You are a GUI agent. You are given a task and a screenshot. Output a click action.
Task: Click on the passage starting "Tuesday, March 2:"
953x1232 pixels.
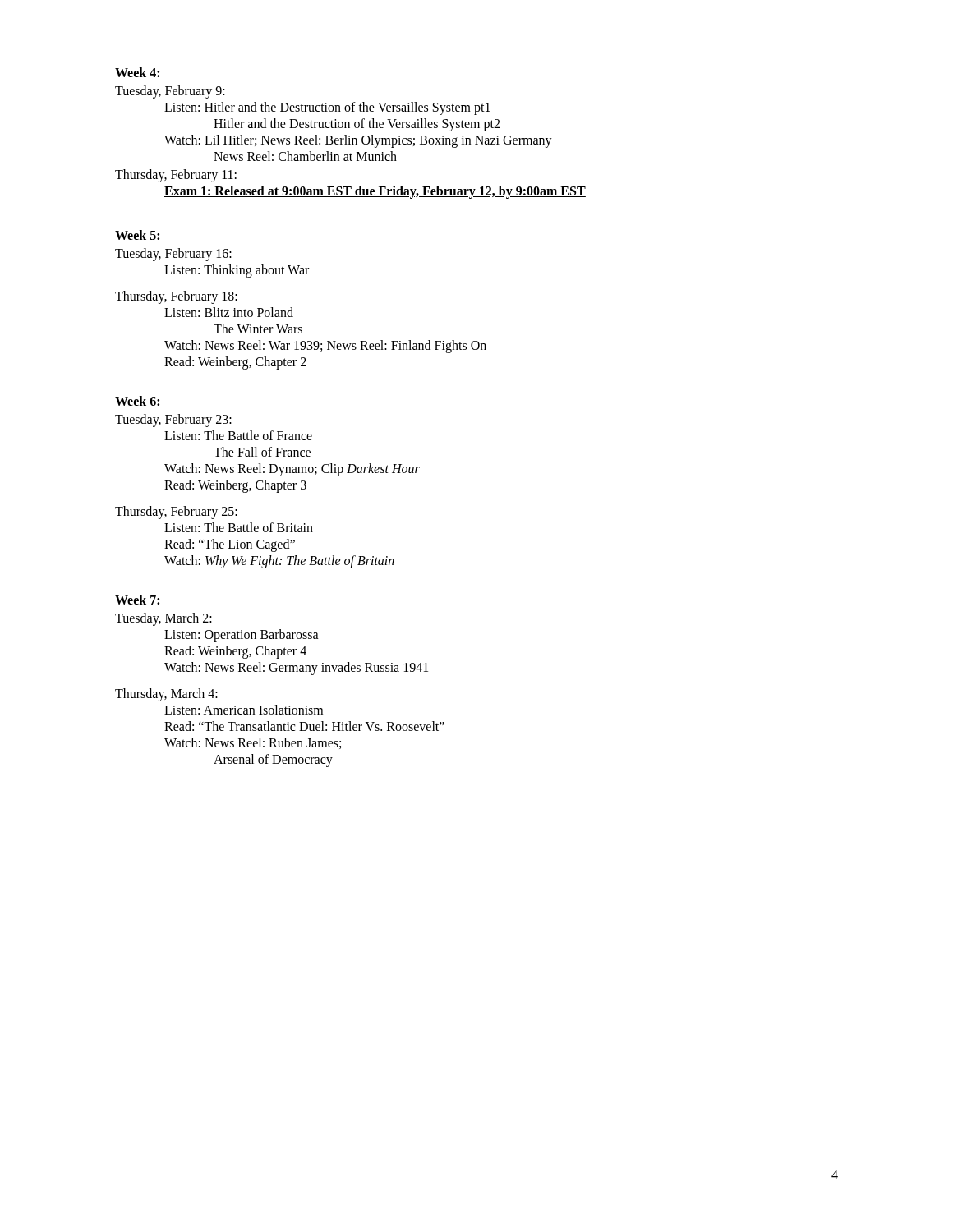(164, 618)
